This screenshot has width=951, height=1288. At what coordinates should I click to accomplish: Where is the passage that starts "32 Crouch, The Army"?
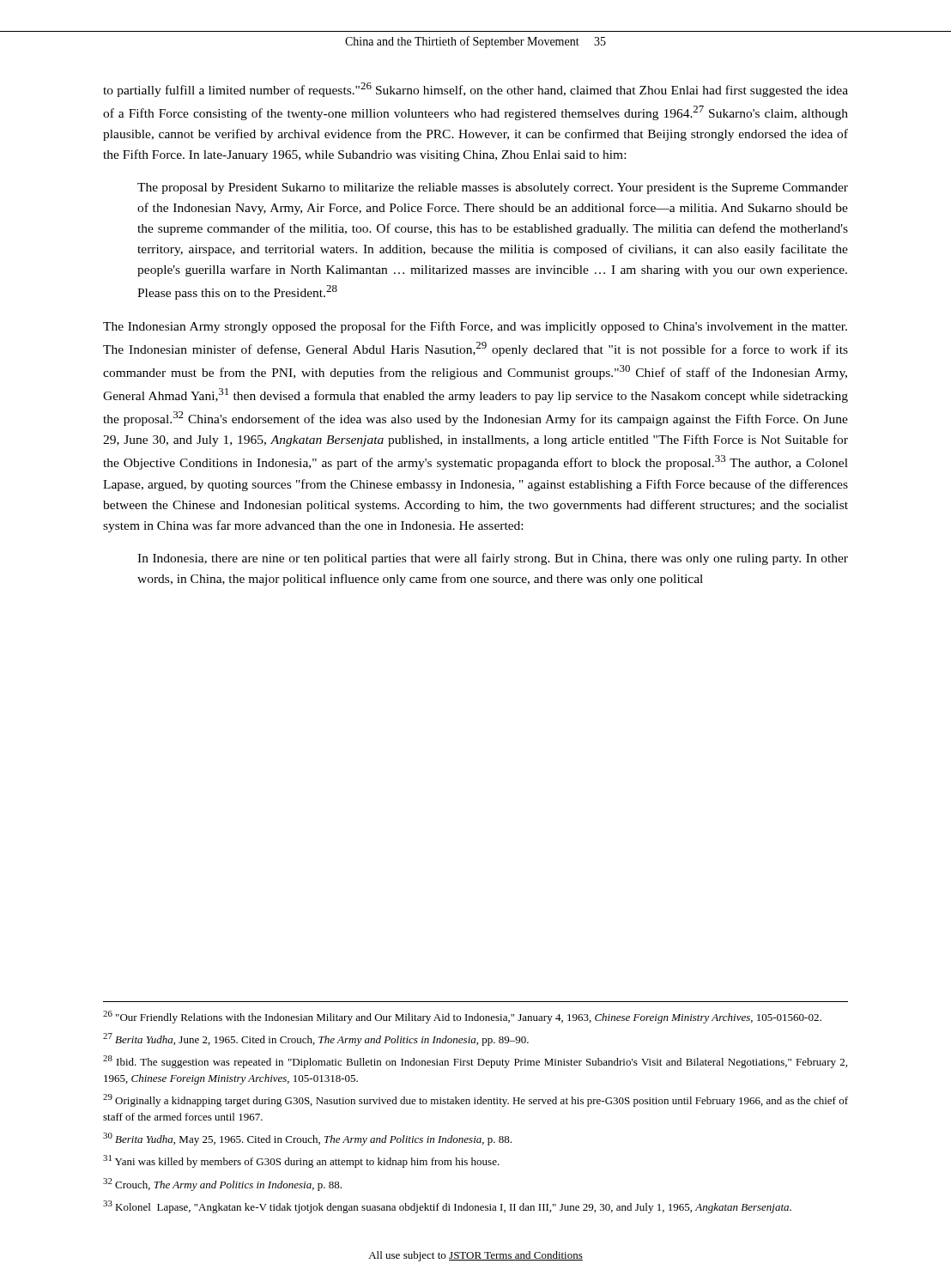[x=223, y=1183]
